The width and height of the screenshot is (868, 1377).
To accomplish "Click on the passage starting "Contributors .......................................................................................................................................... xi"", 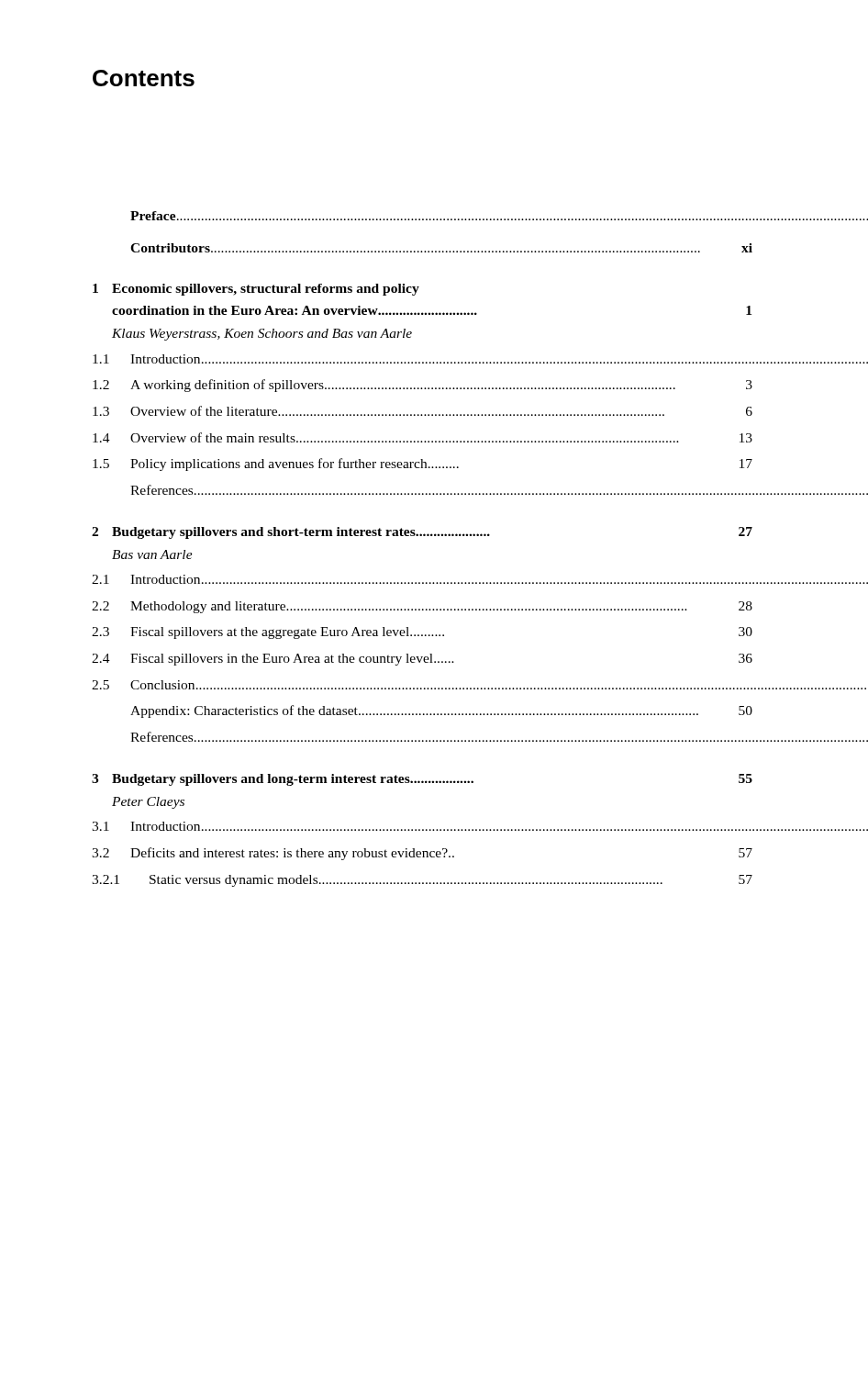I will 422,248.
